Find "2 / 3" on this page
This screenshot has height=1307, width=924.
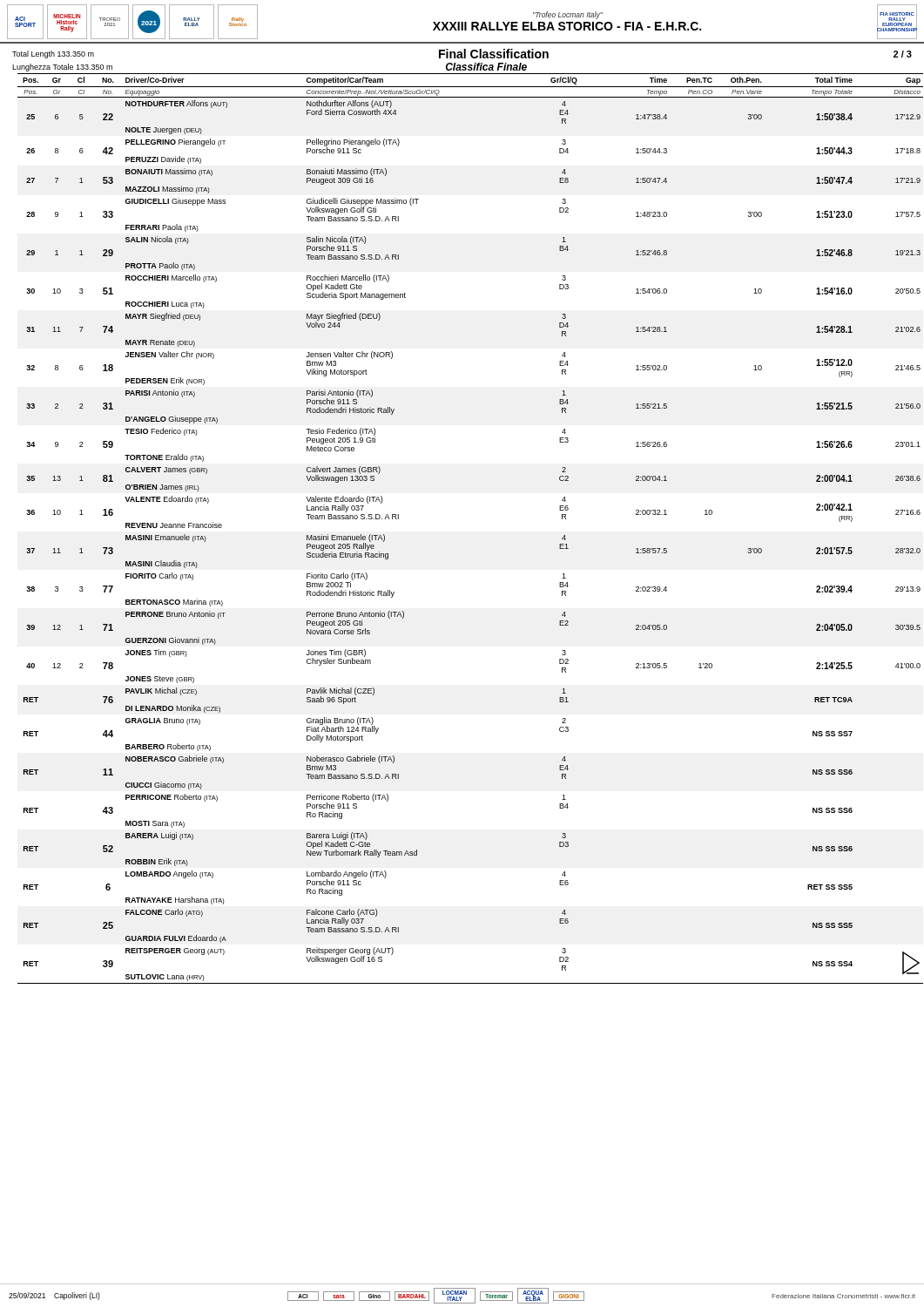902,54
